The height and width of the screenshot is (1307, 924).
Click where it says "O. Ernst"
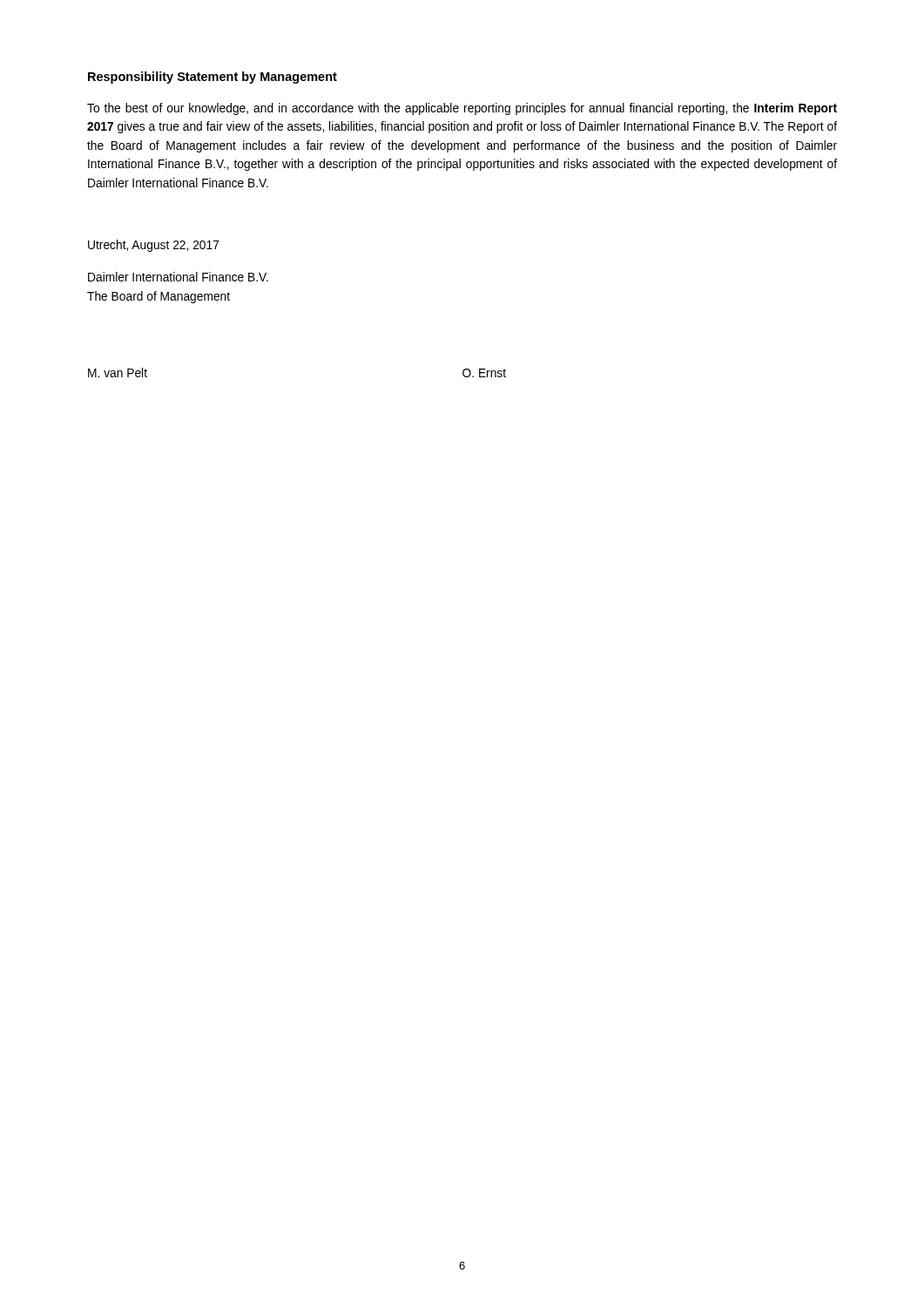click(x=484, y=373)
